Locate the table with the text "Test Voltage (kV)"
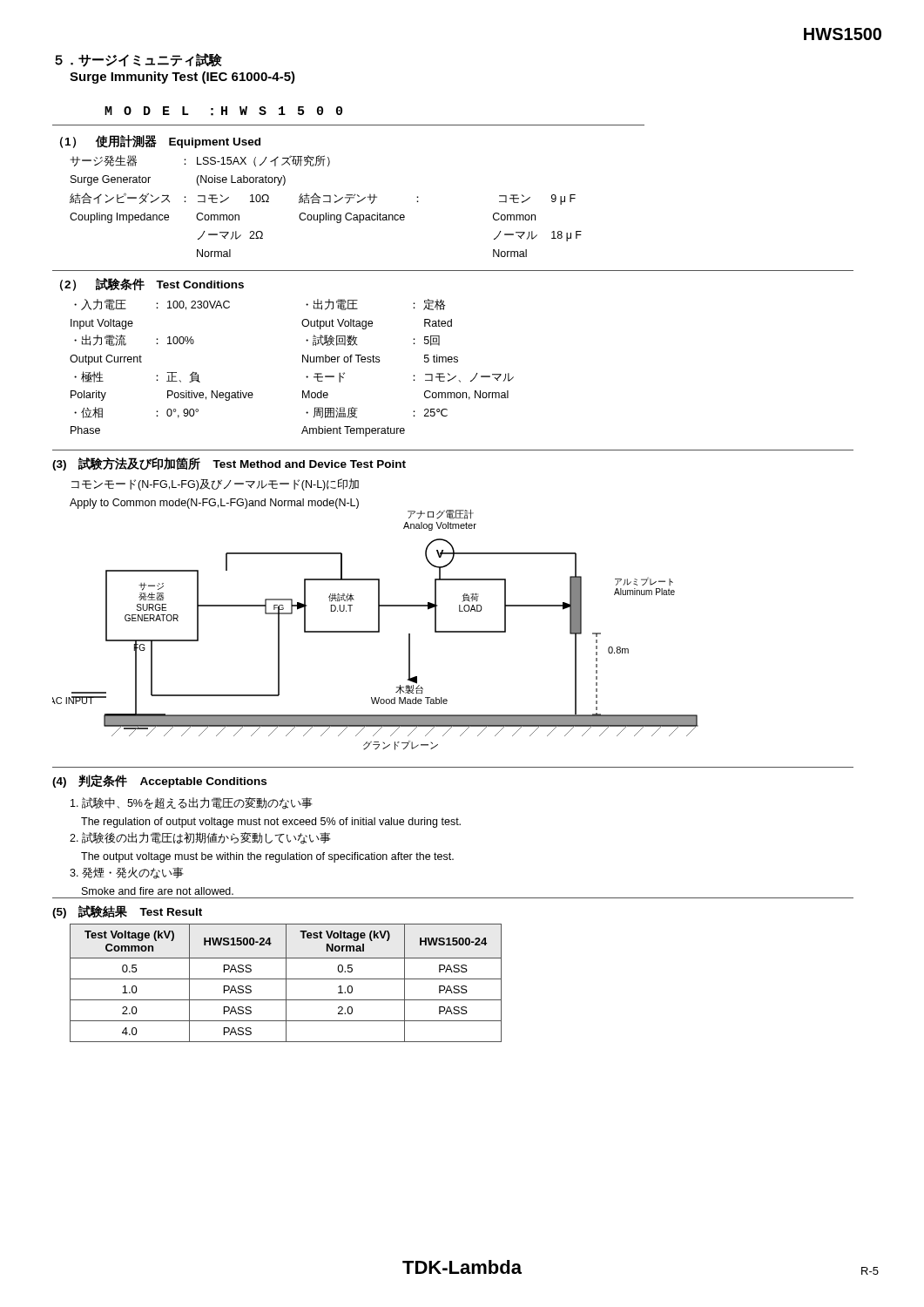 (286, 983)
